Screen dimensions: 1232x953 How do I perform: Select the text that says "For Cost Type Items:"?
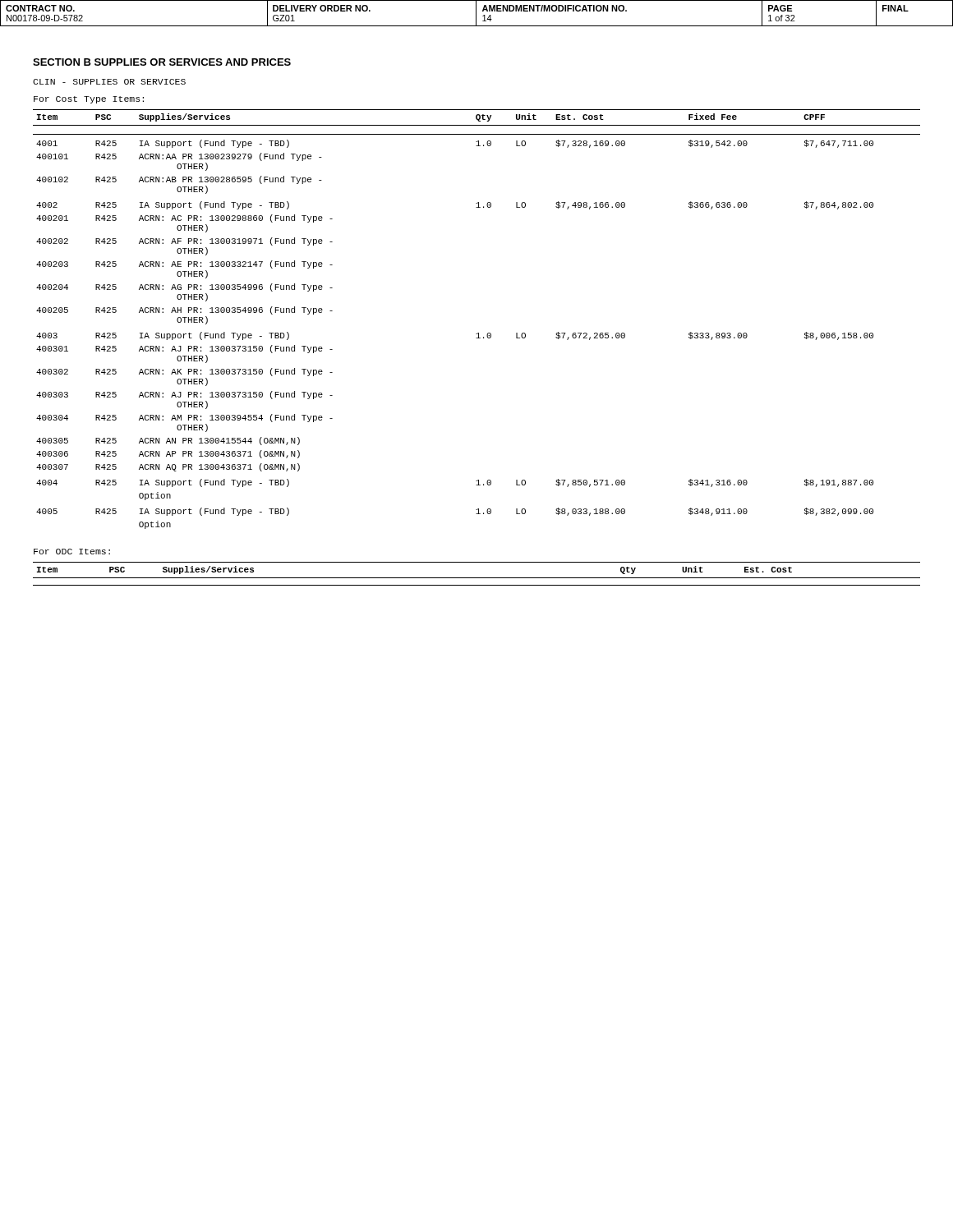click(90, 99)
